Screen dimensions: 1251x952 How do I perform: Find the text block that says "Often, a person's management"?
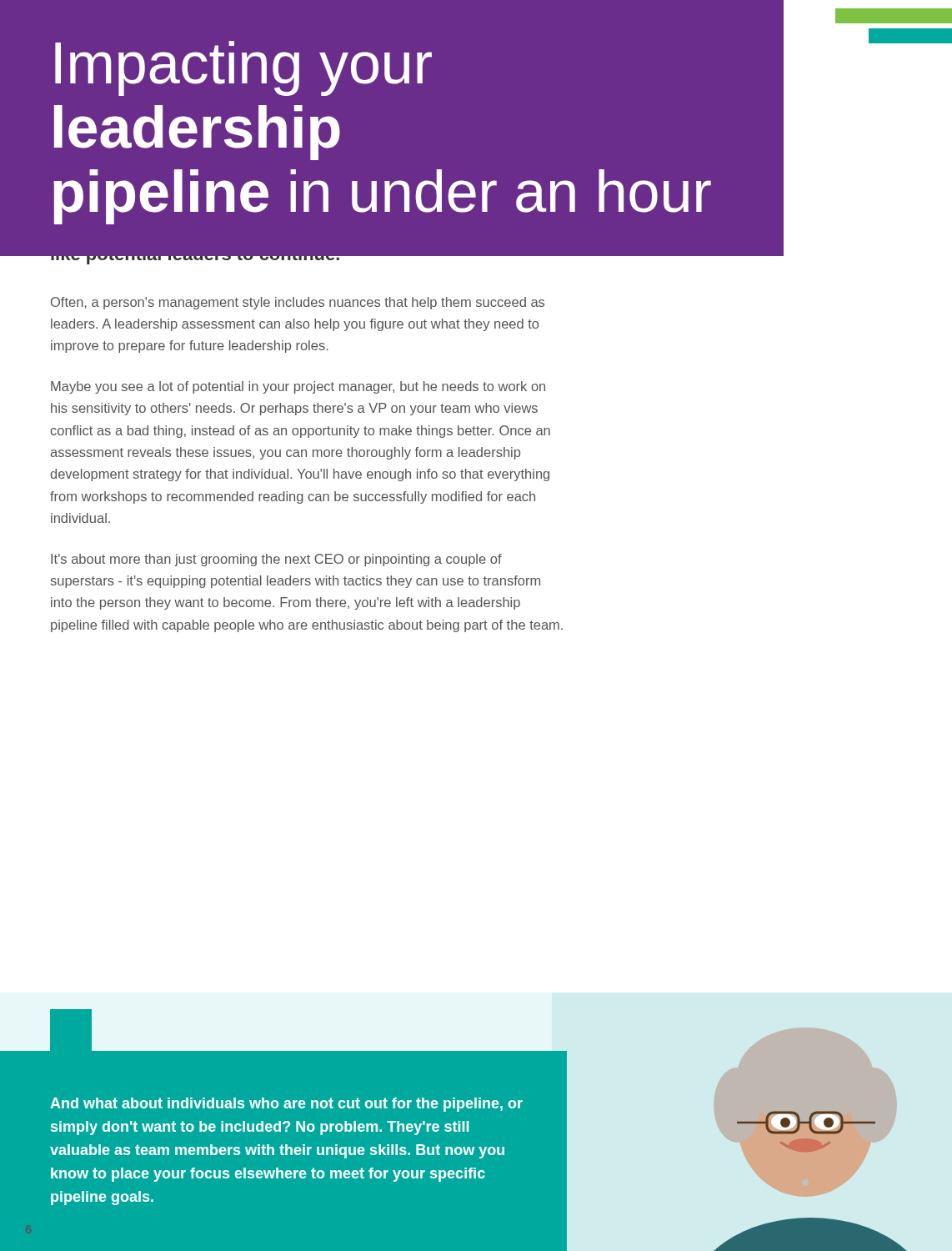point(308,324)
